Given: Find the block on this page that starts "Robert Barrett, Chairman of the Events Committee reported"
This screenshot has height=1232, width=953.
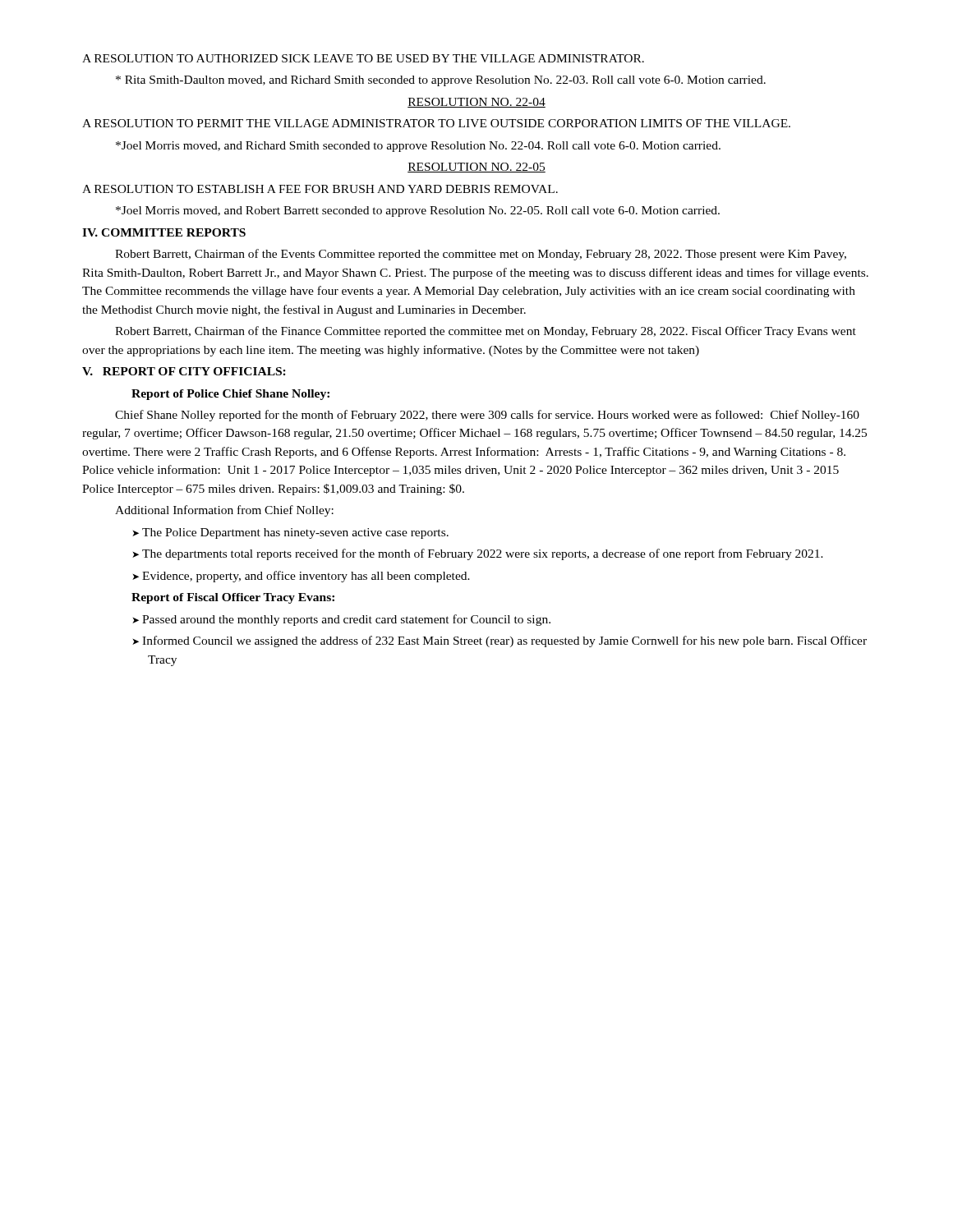Looking at the screenshot, I should 476,282.
